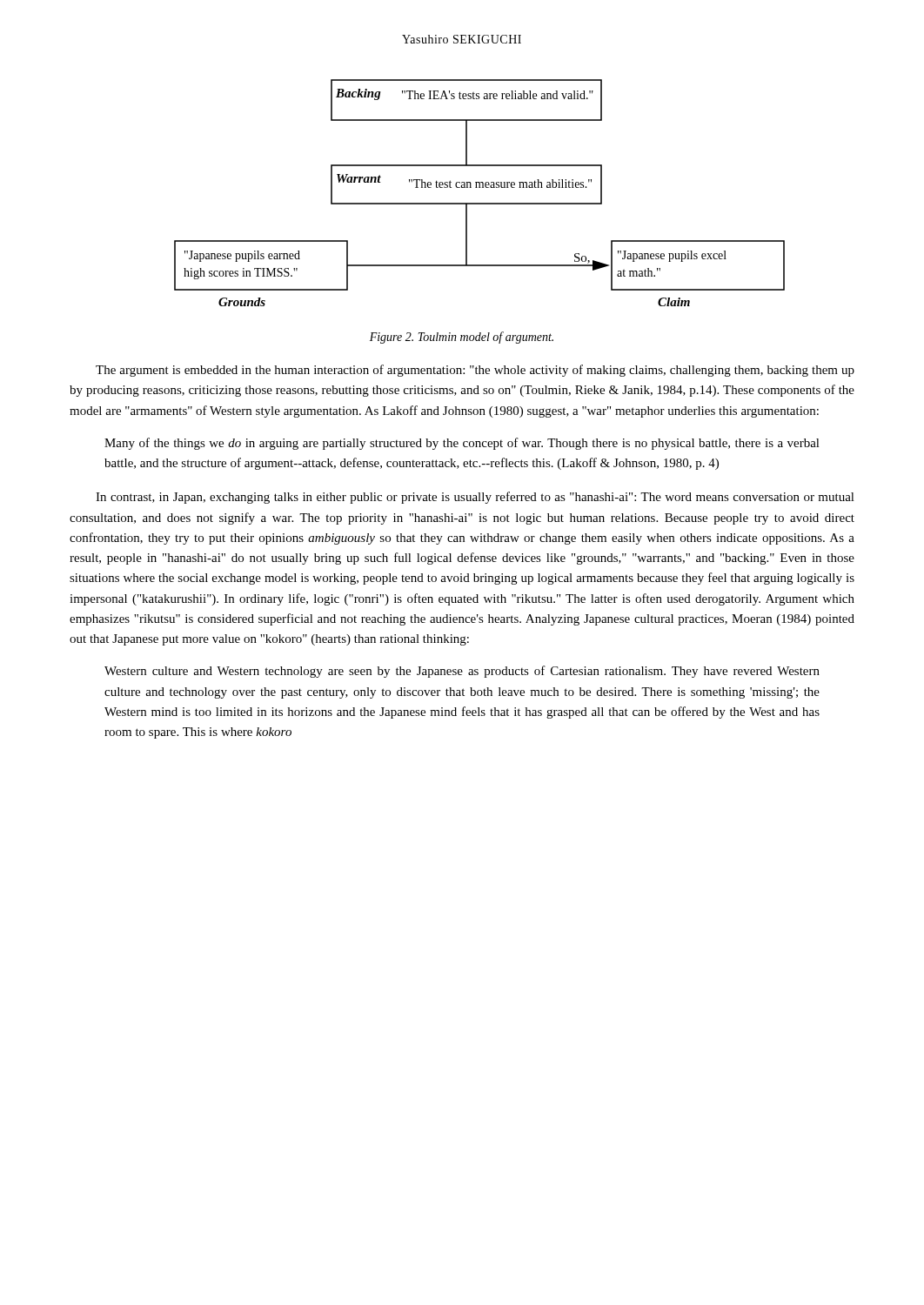Find the text block containing "The argument is embedded"
924x1305 pixels.
pos(462,391)
